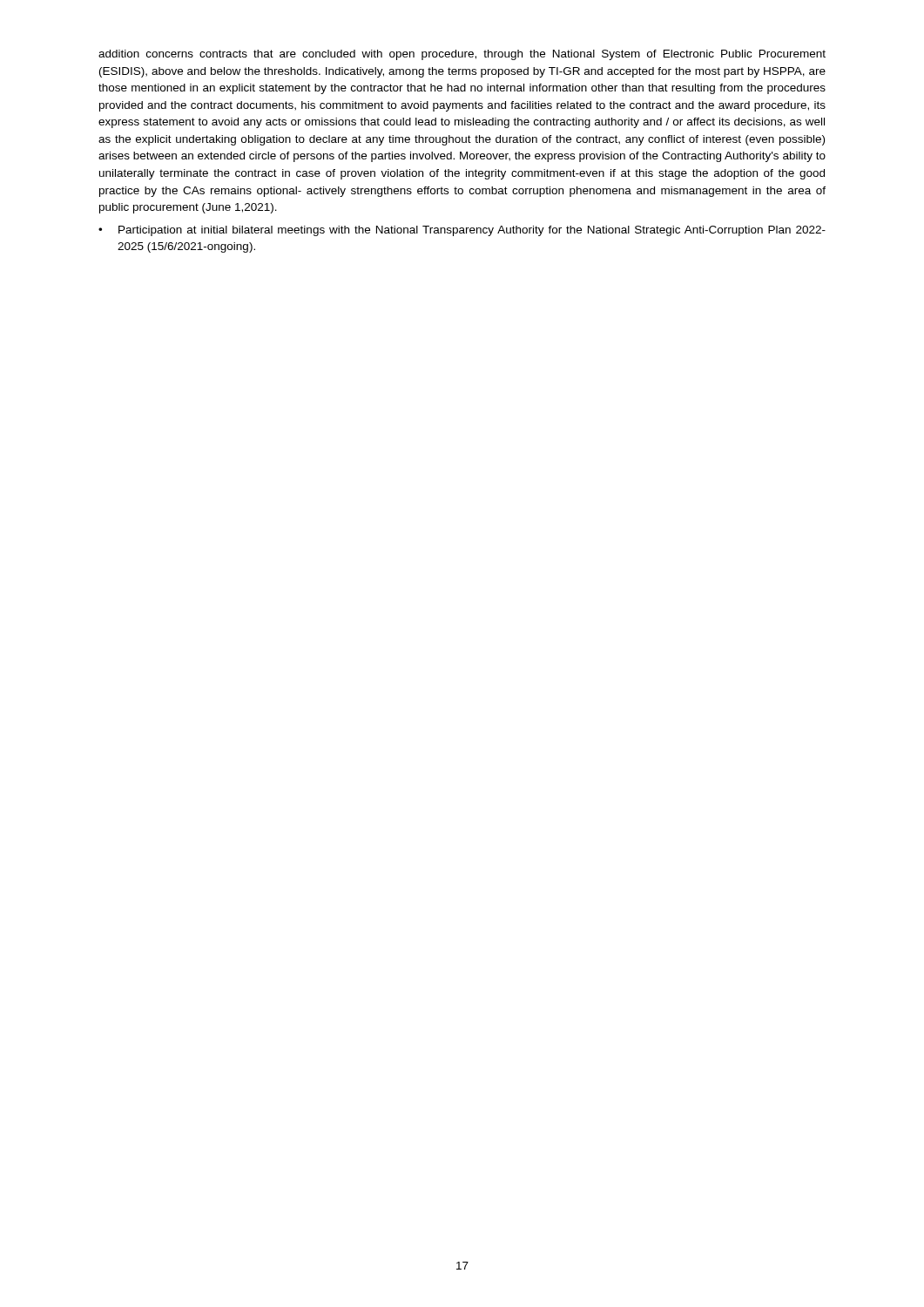924x1307 pixels.
Task: Locate the text block that reads "addition concerns contracts that are"
Action: [462, 130]
